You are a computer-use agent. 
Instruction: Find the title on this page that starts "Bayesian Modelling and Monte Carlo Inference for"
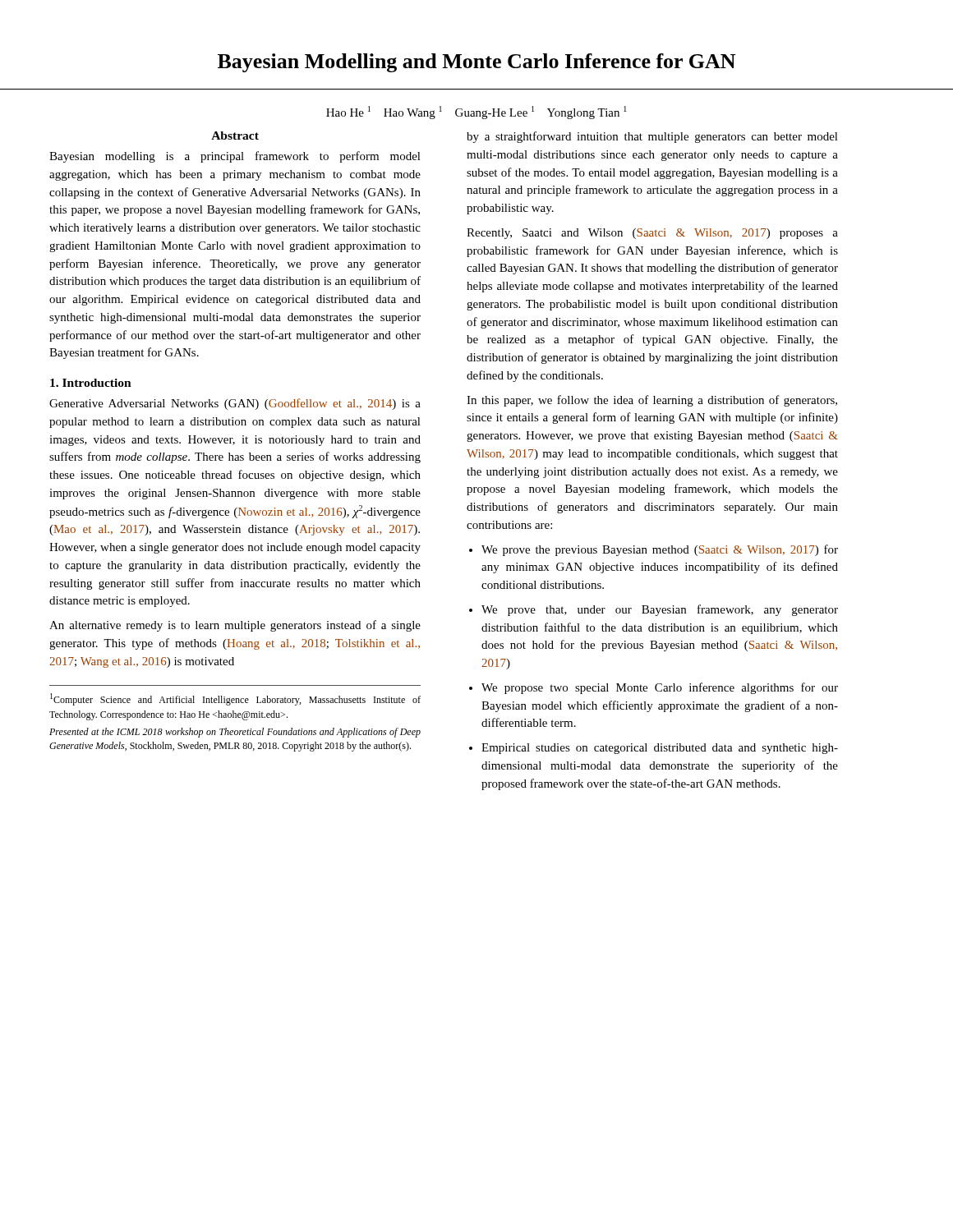tap(476, 61)
